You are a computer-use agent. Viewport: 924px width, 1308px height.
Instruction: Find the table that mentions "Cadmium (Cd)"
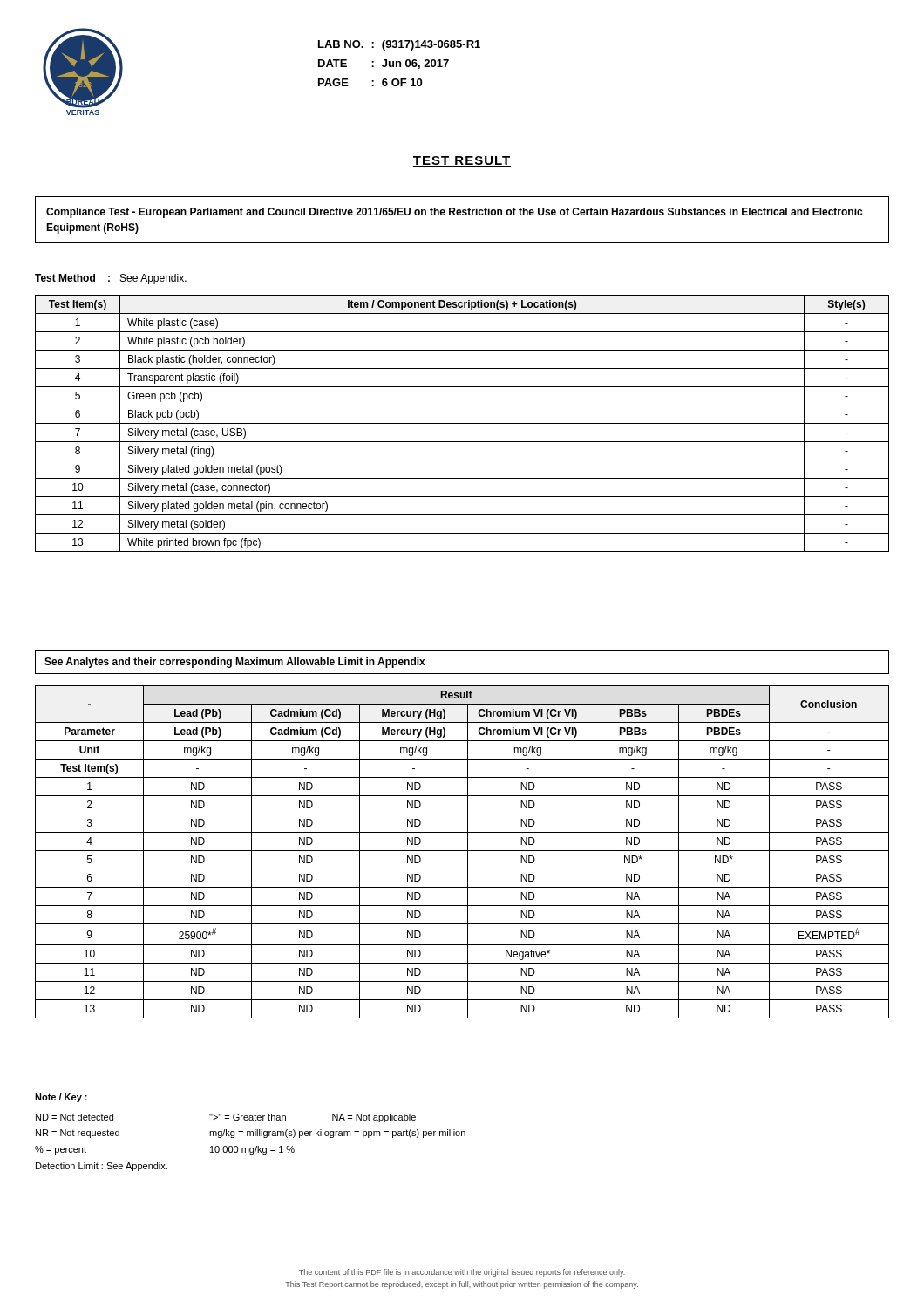pos(462,852)
